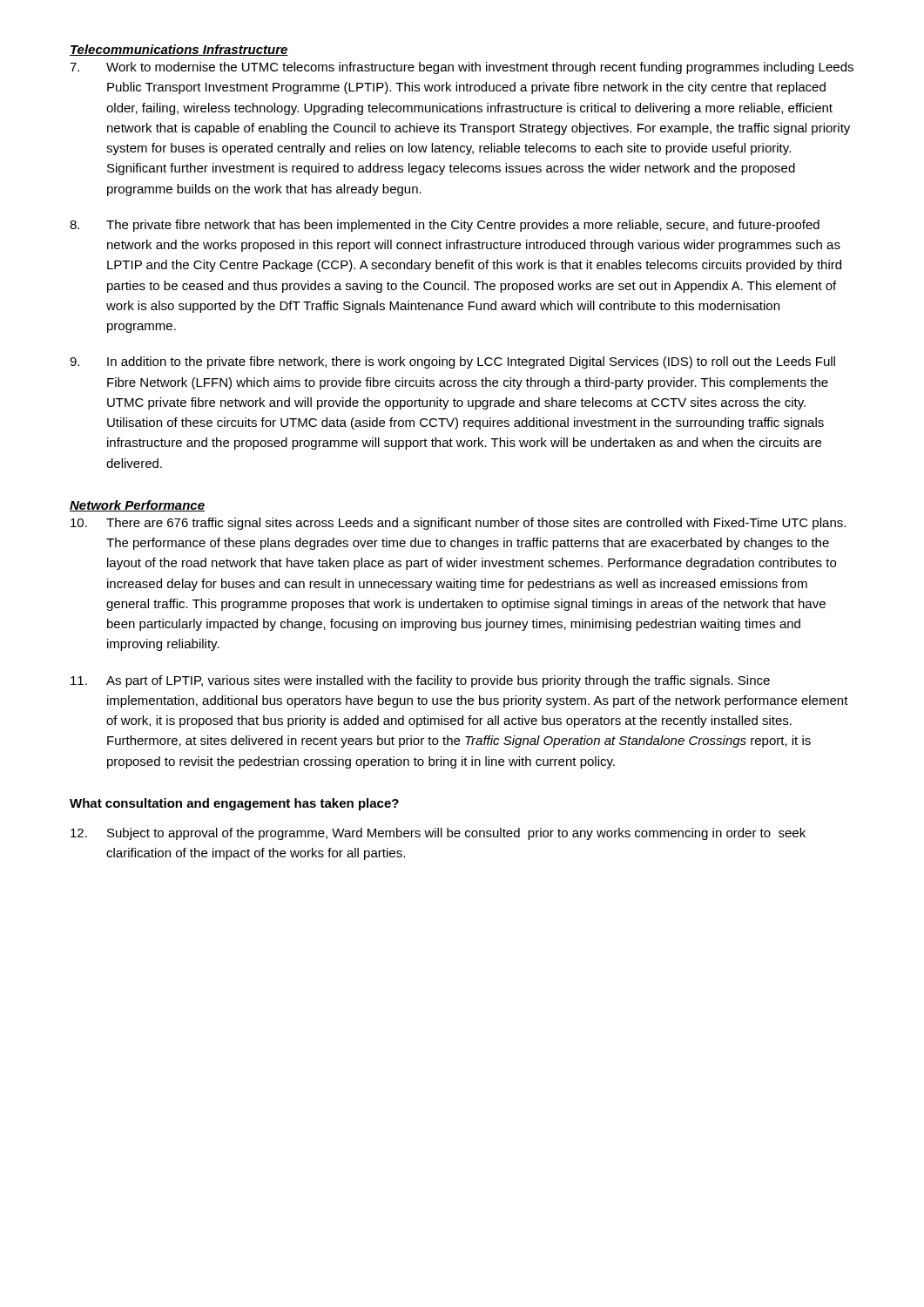
Task: Click on the region starting "Telecommunications Infrastructure"
Action: [179, 49]
